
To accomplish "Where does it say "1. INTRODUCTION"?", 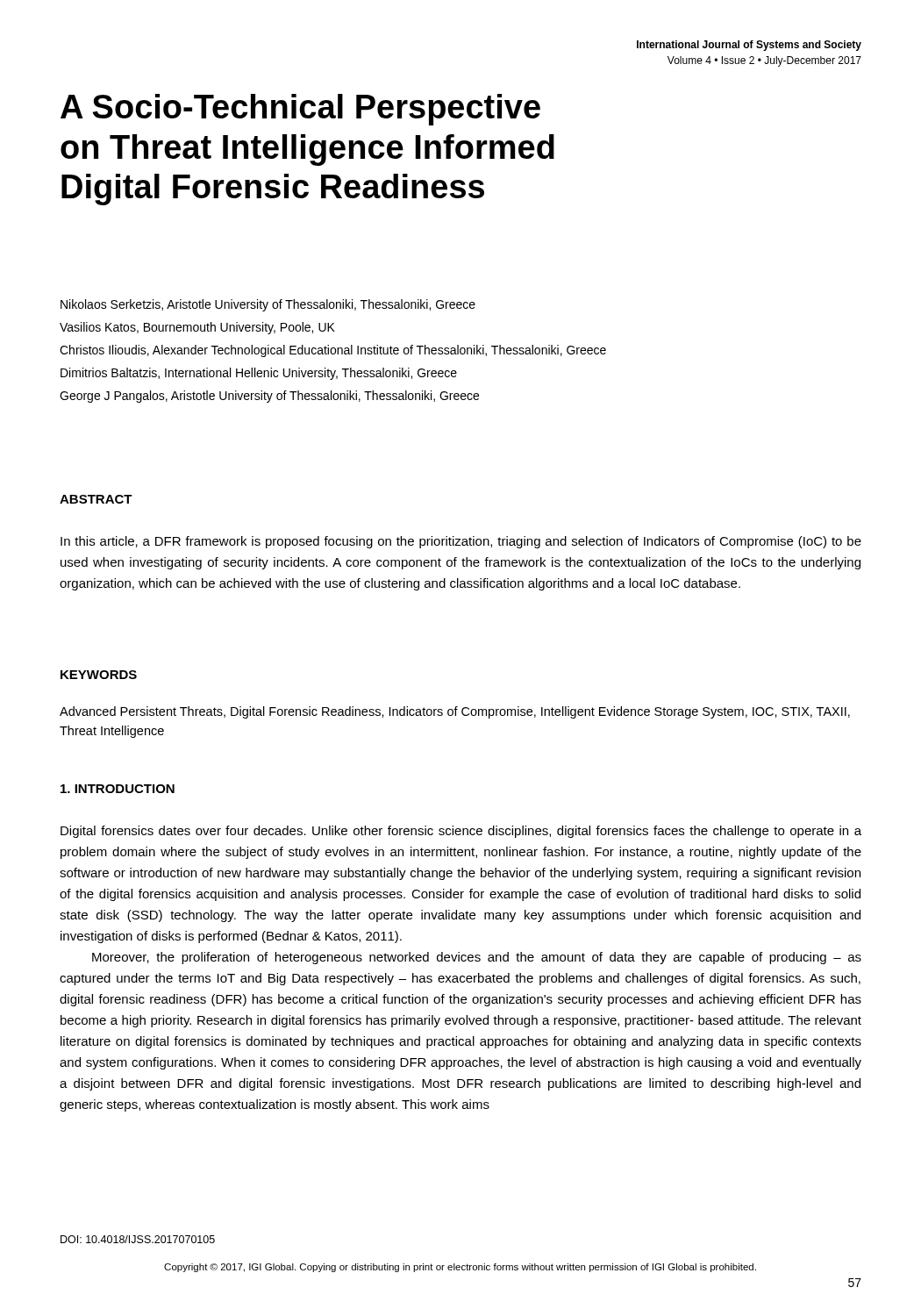I will pos(118,789).
